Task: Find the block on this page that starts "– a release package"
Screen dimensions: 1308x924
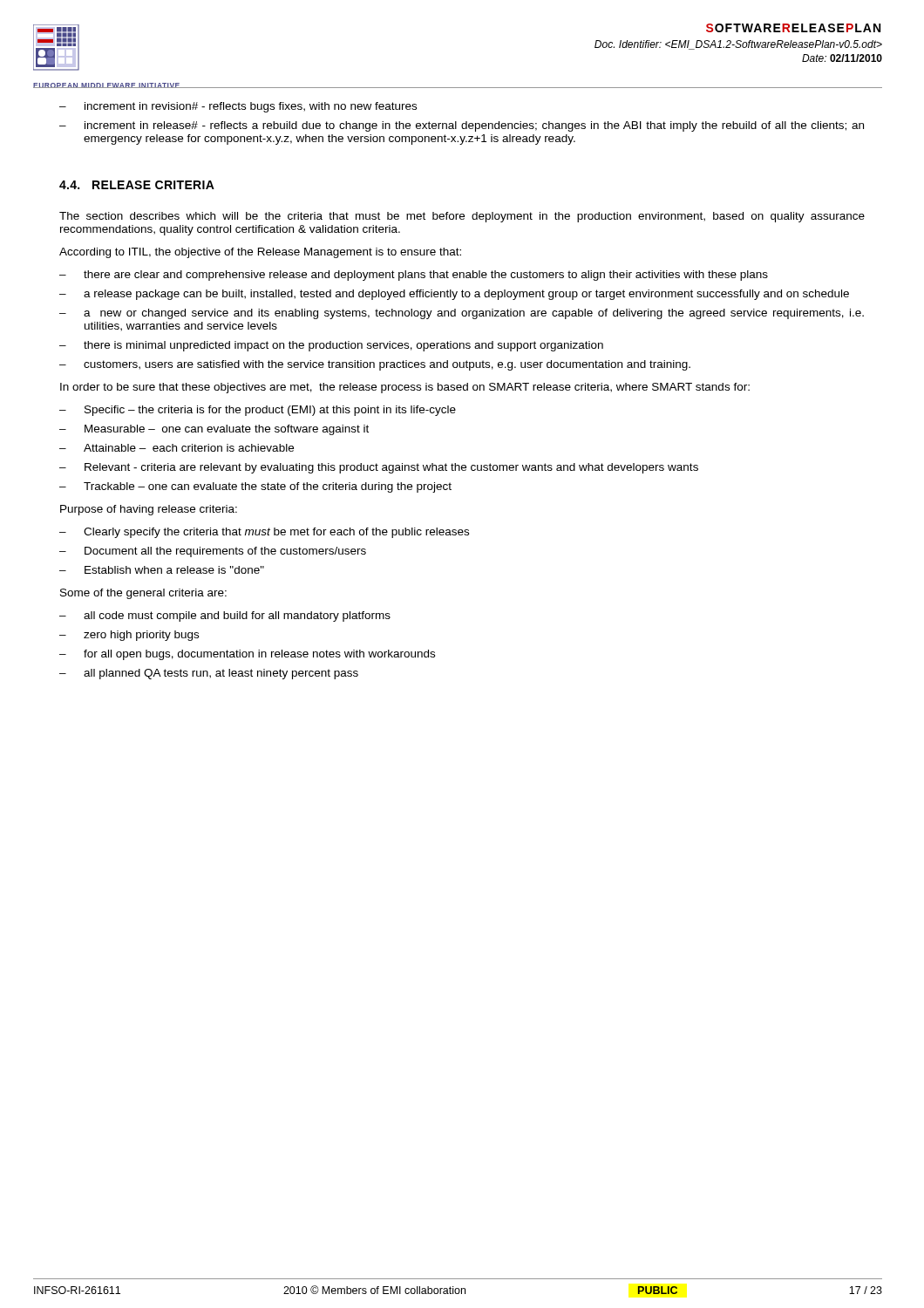Action: (462, 293)
